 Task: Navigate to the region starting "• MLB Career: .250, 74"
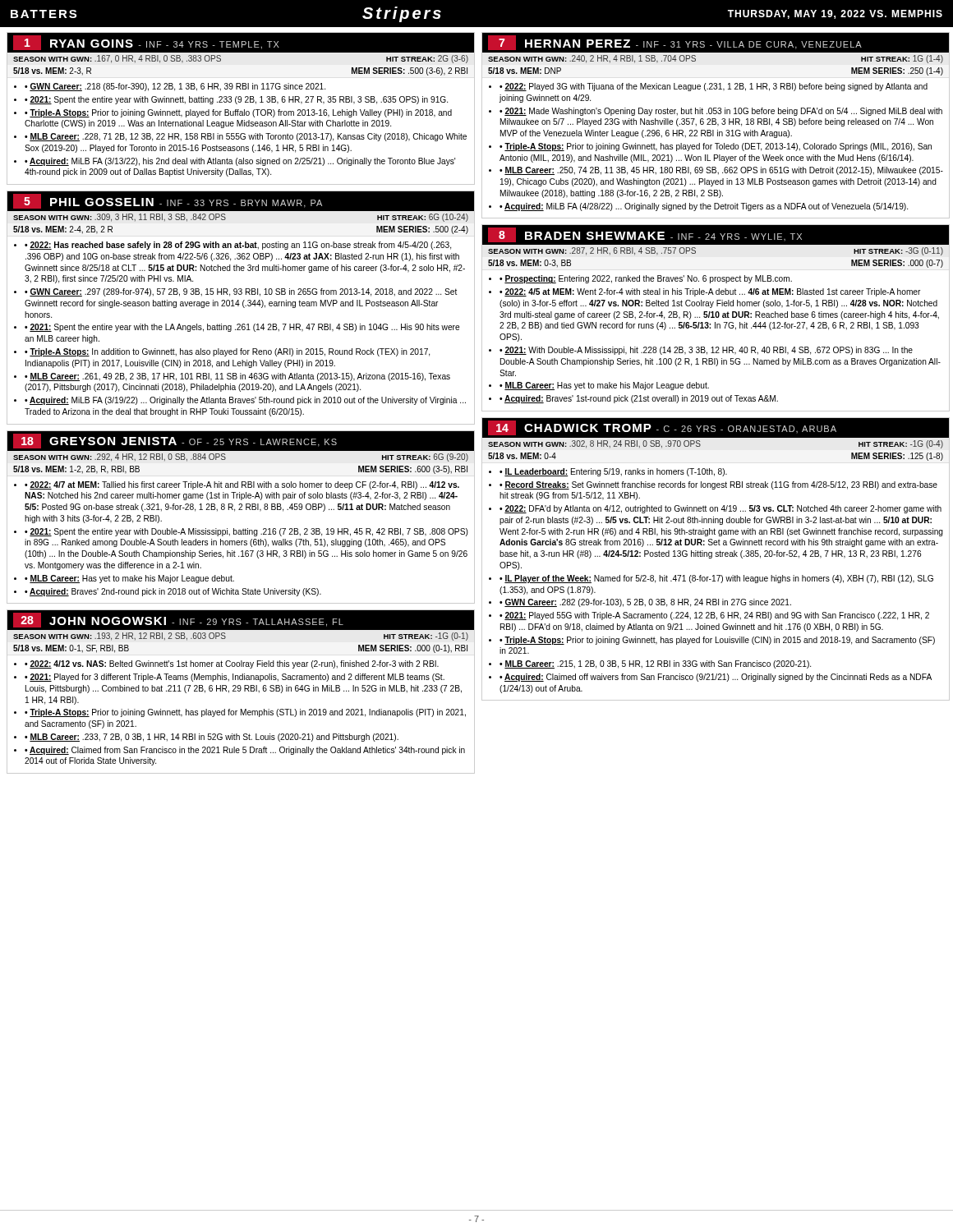(x=721, y=182)
